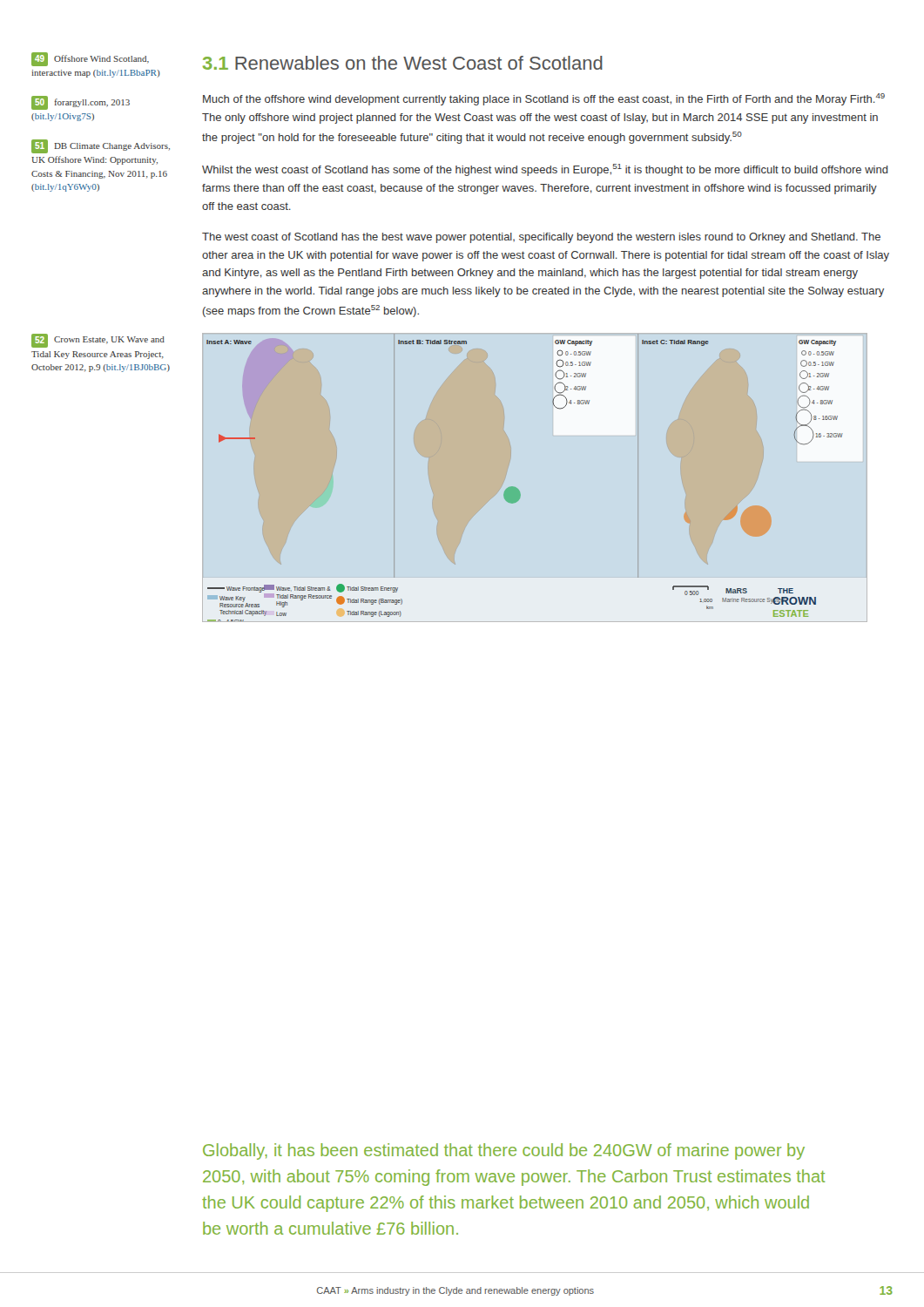This screenshot has height=1307, width=924.
Task: Select the map
Action: pos(535,478)
